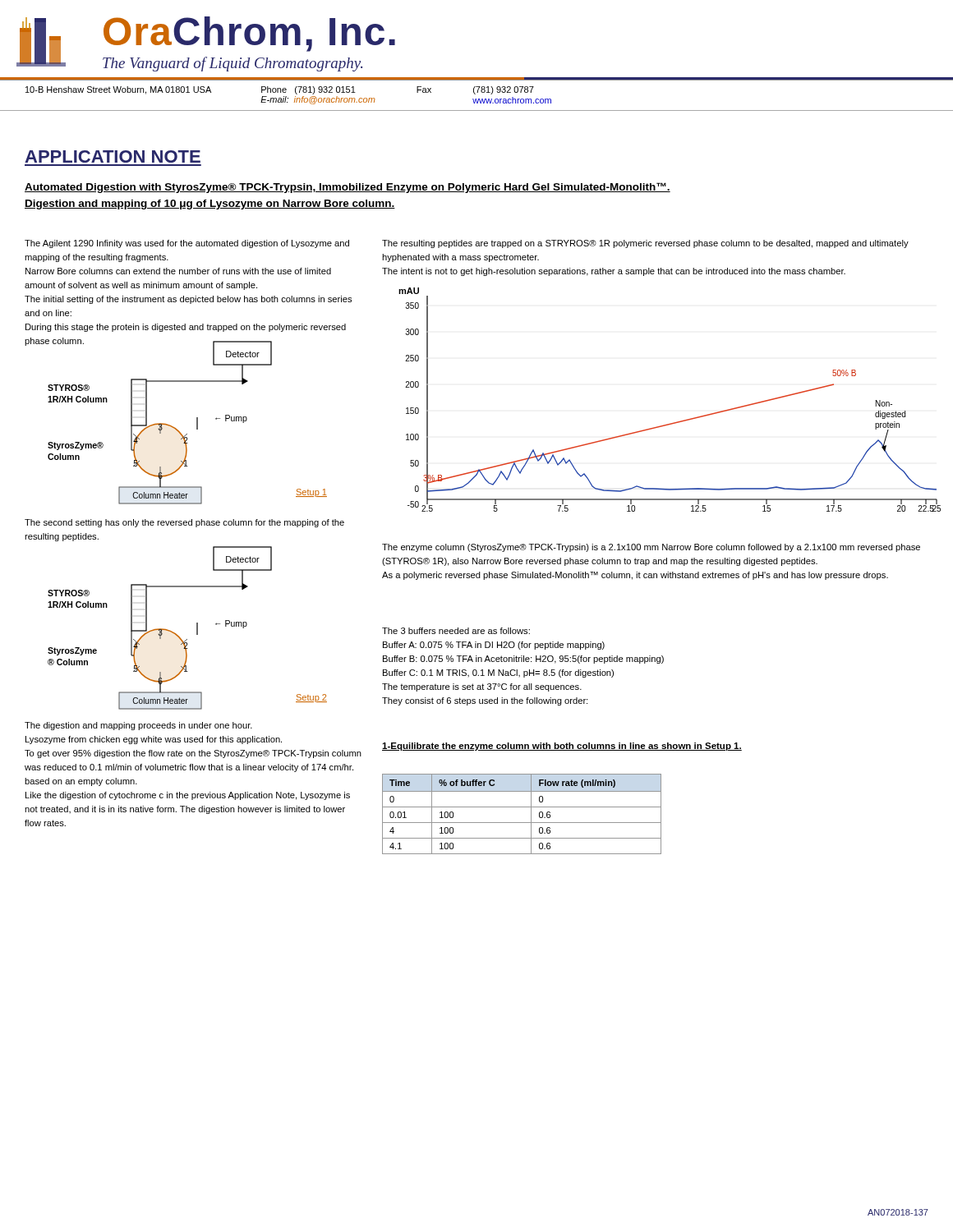
Task: Locate the text block starting "The Agilent 1290 Infinity was used"
Action: (x=188, y=292)
